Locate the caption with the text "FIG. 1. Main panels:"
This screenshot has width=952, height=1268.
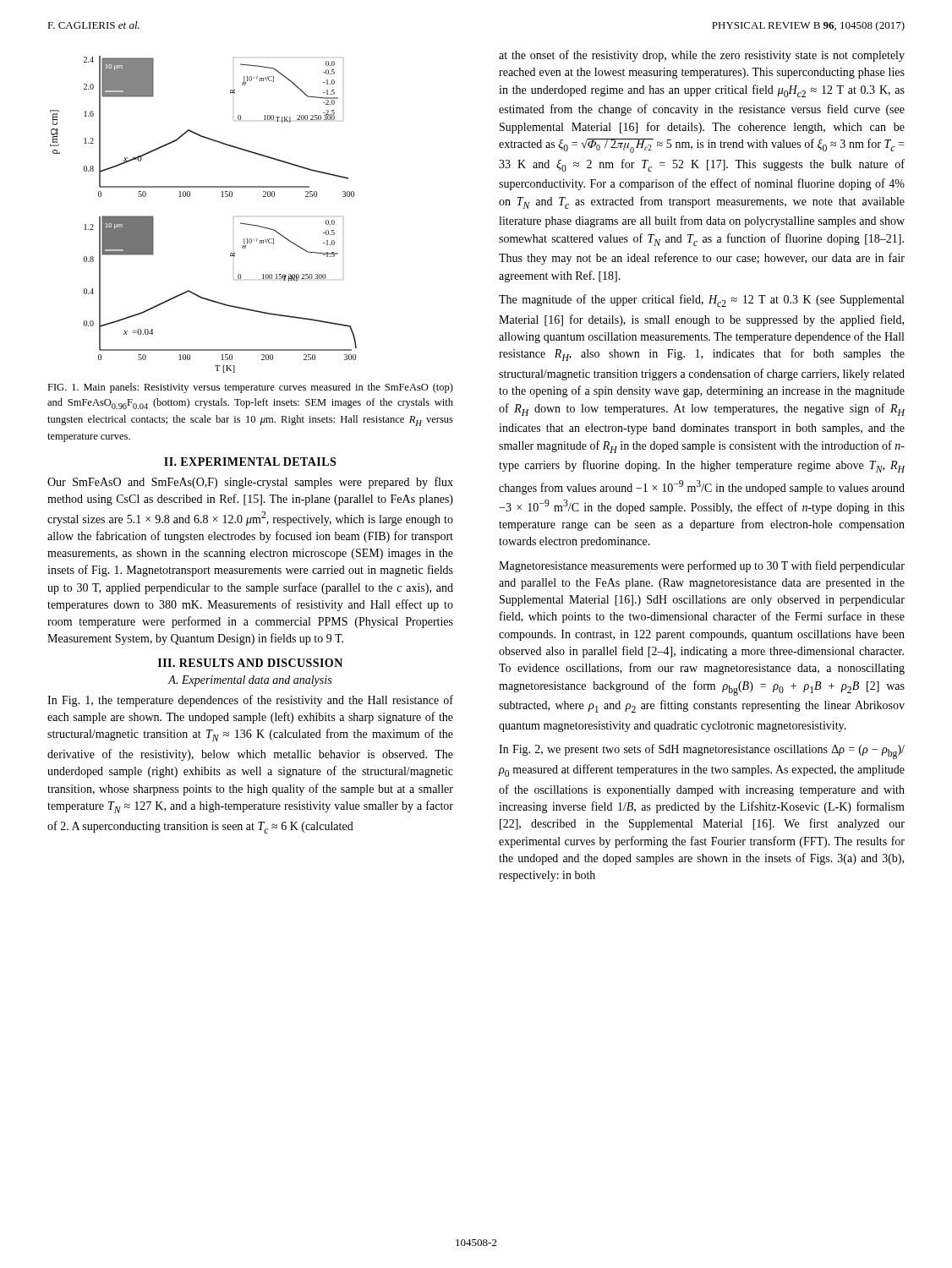(x=250, y=412)
